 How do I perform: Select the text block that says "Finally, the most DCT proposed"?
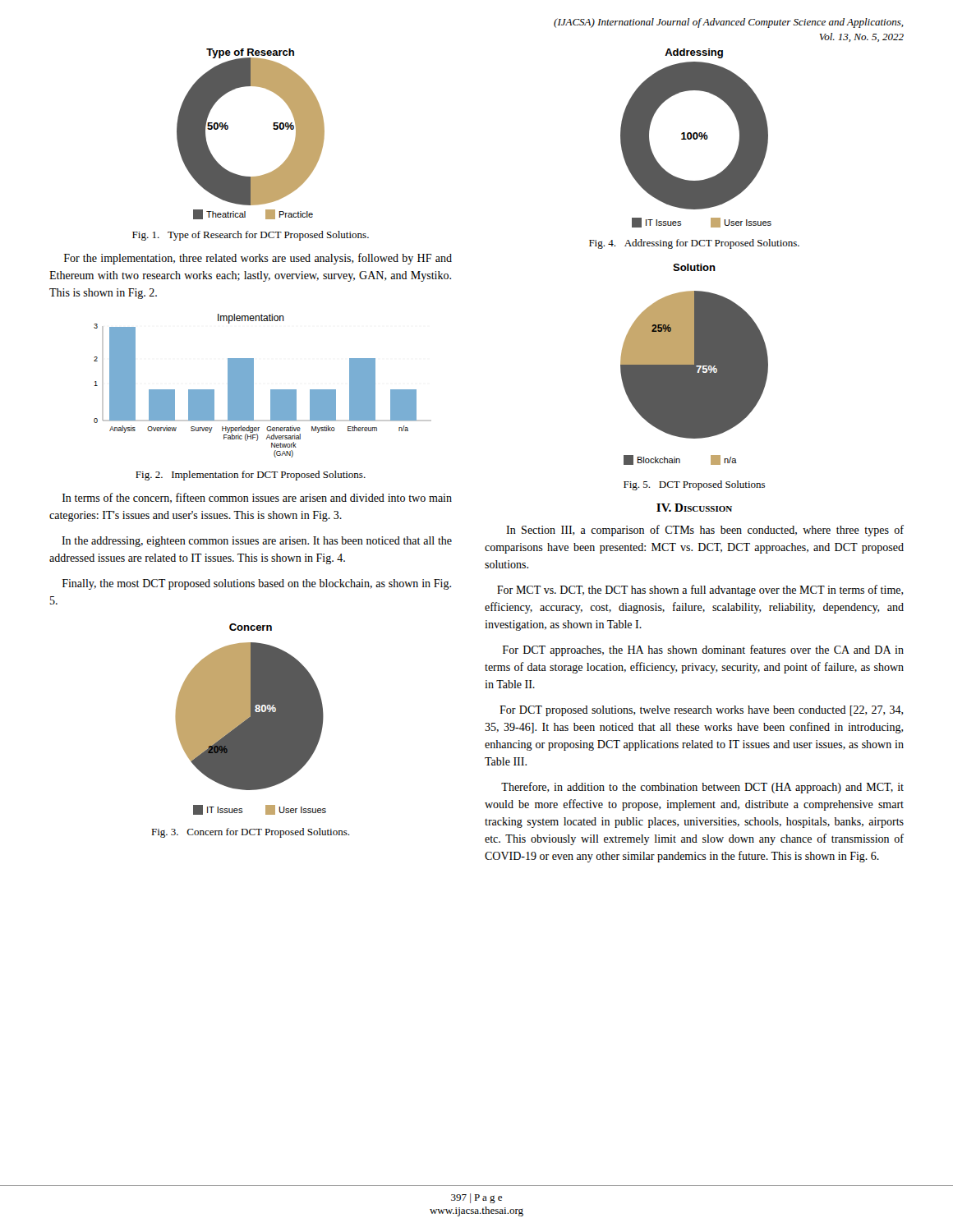click(251, 592)
